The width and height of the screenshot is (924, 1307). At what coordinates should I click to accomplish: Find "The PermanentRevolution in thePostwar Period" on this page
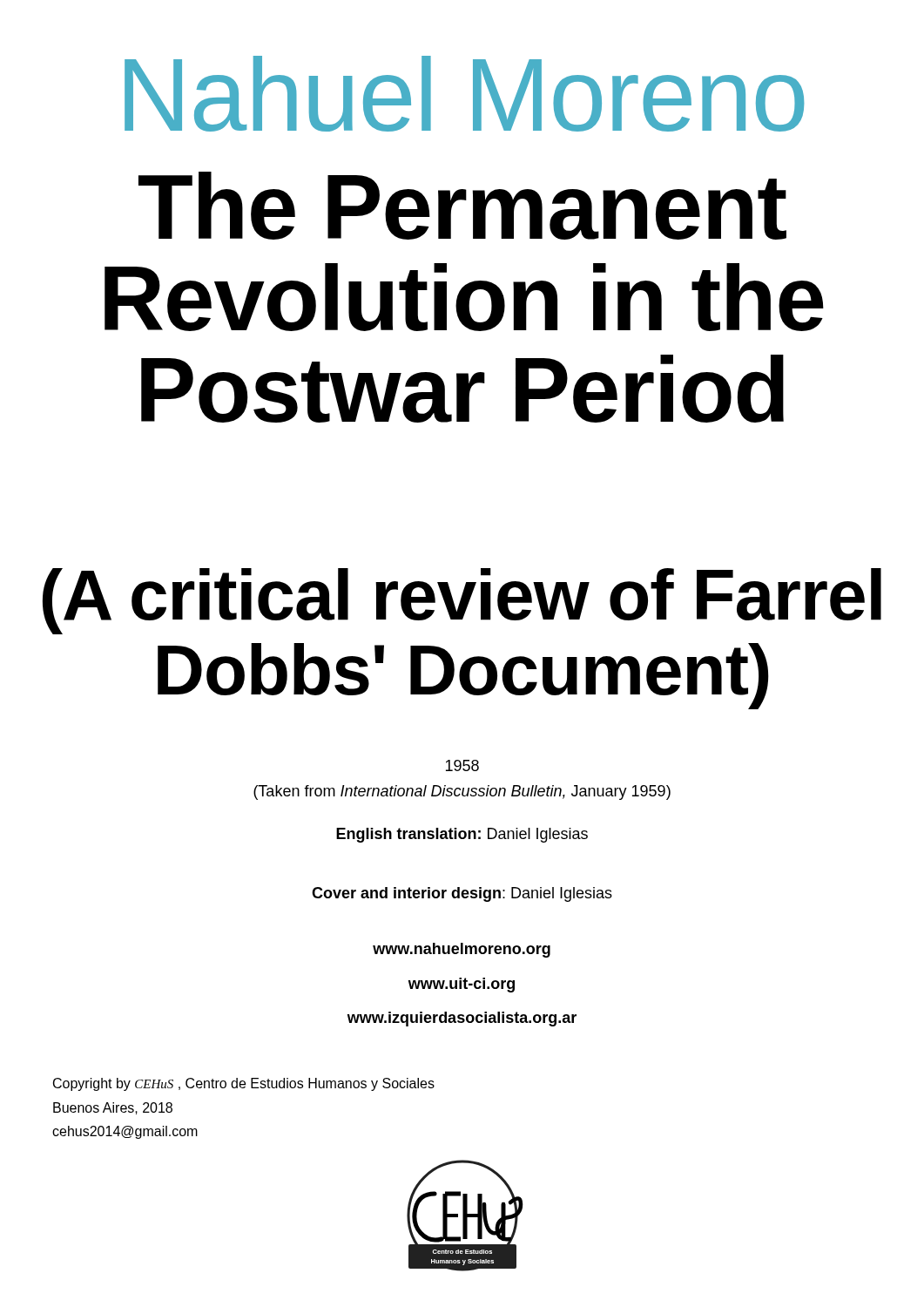462,298
